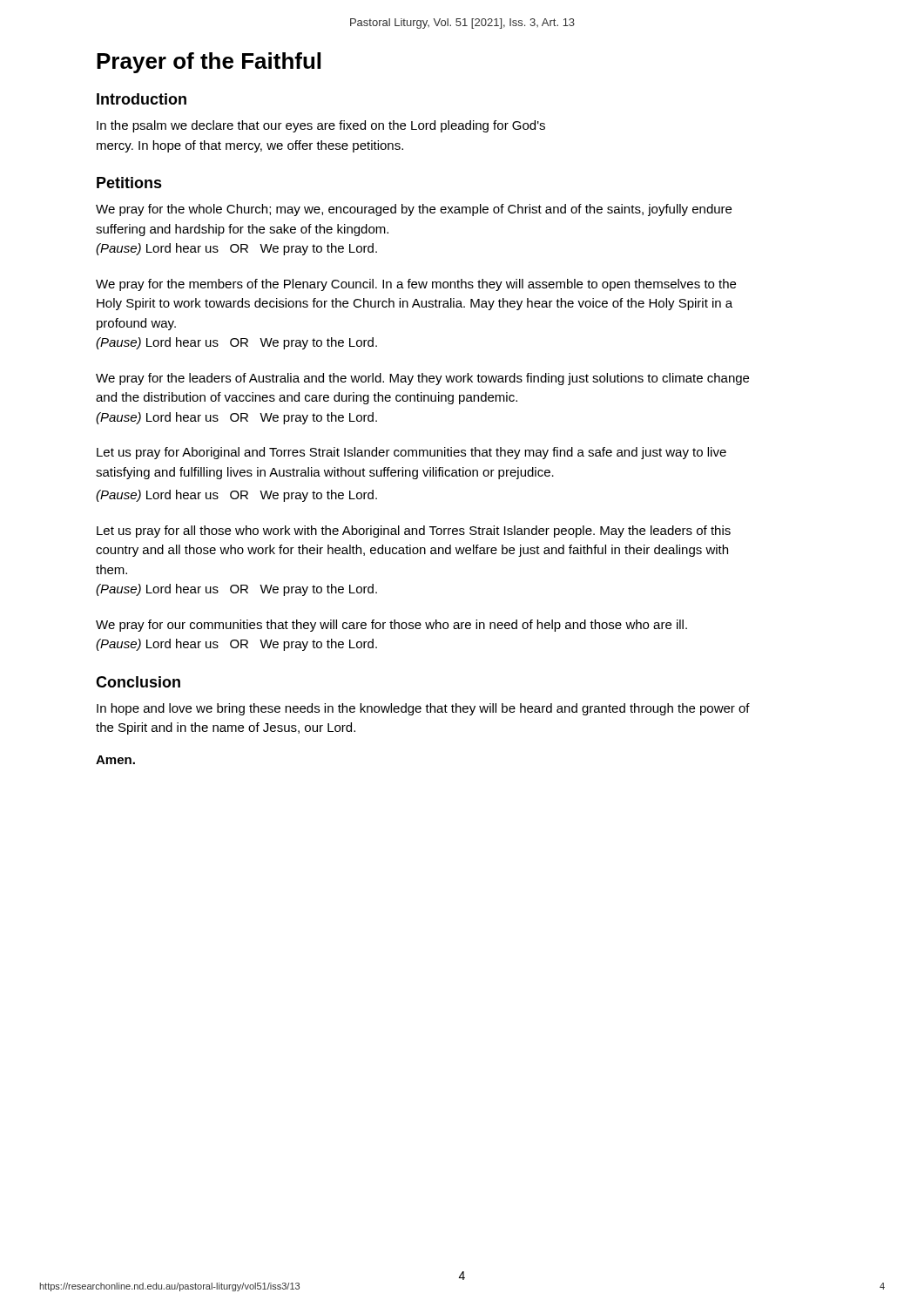Point to the block beginning "We pray for our communities that they will"
924x1307 pixels.
click(427, 634)
